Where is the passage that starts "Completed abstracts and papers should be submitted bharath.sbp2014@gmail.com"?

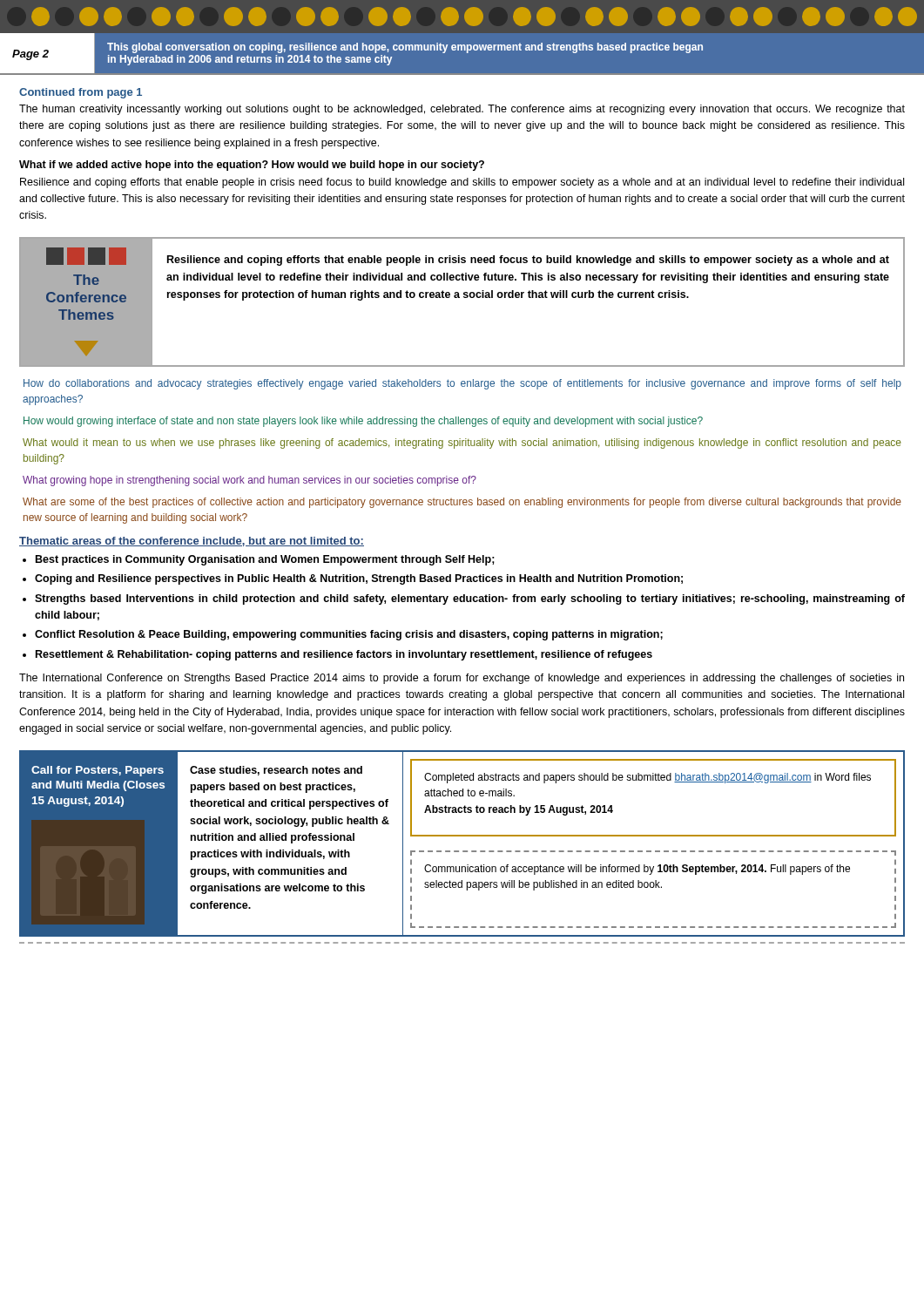tap(647, 778)
